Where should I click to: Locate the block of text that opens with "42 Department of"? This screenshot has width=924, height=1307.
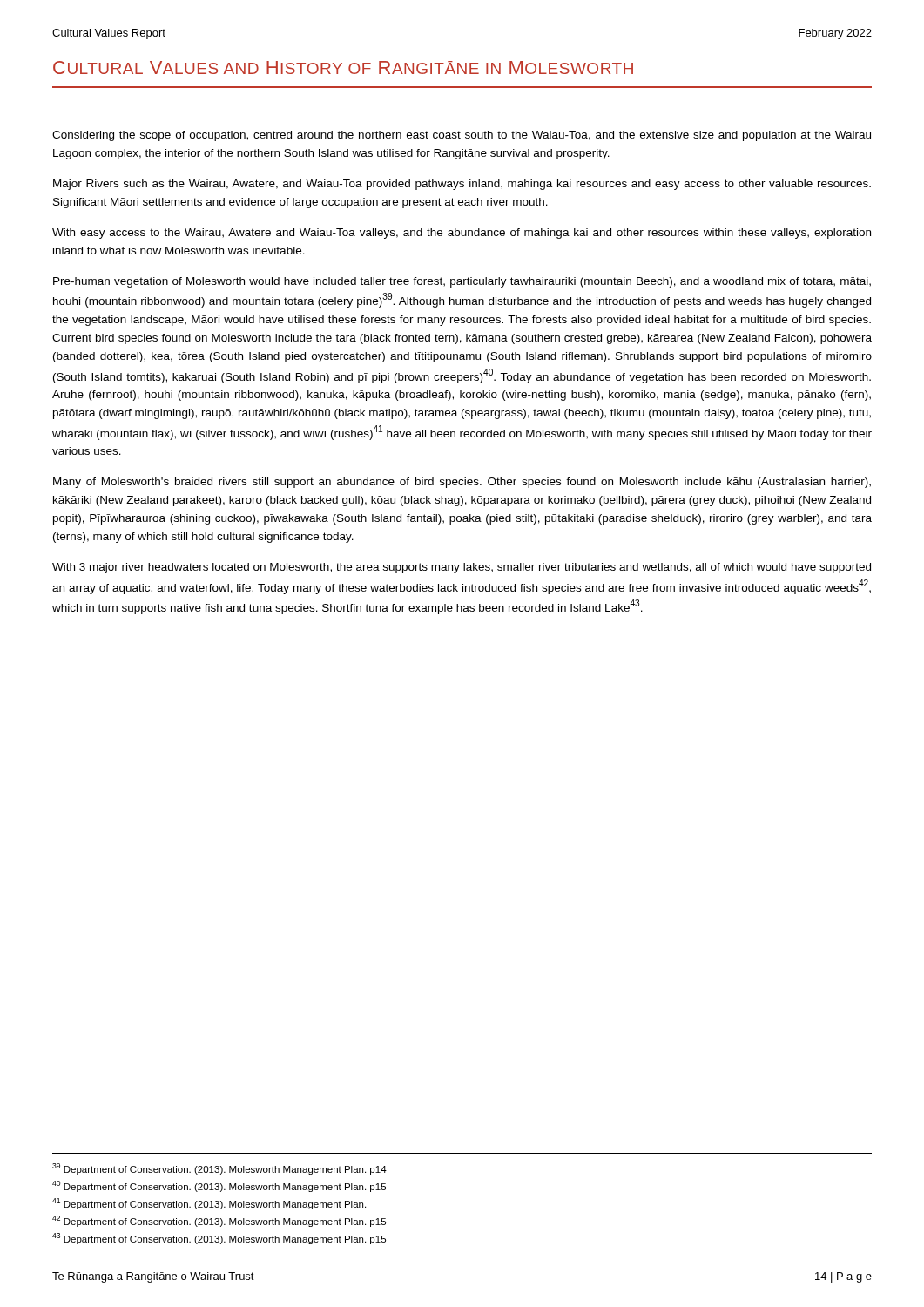(x=219, y=1221)
